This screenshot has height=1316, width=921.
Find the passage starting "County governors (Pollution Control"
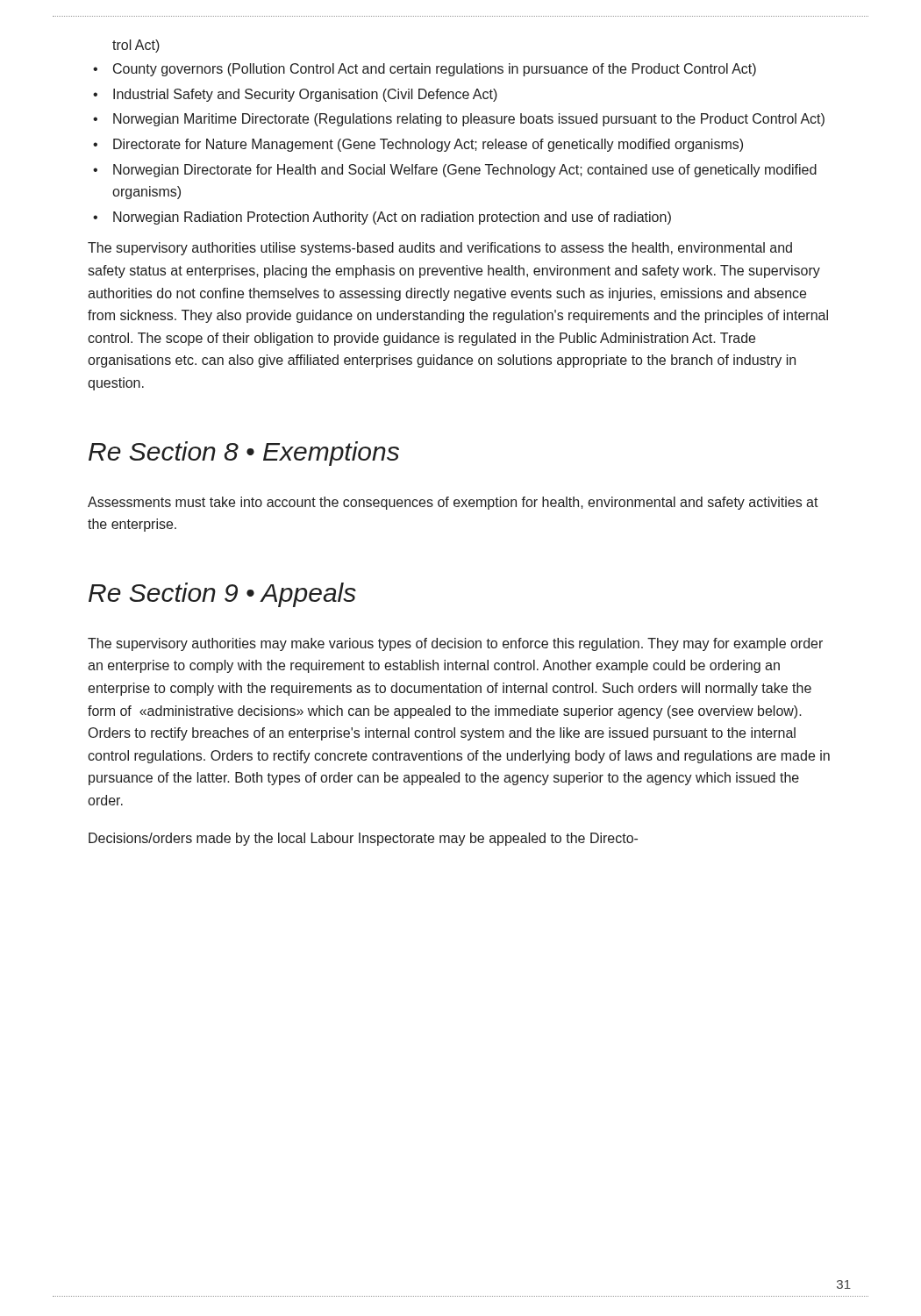434,69
